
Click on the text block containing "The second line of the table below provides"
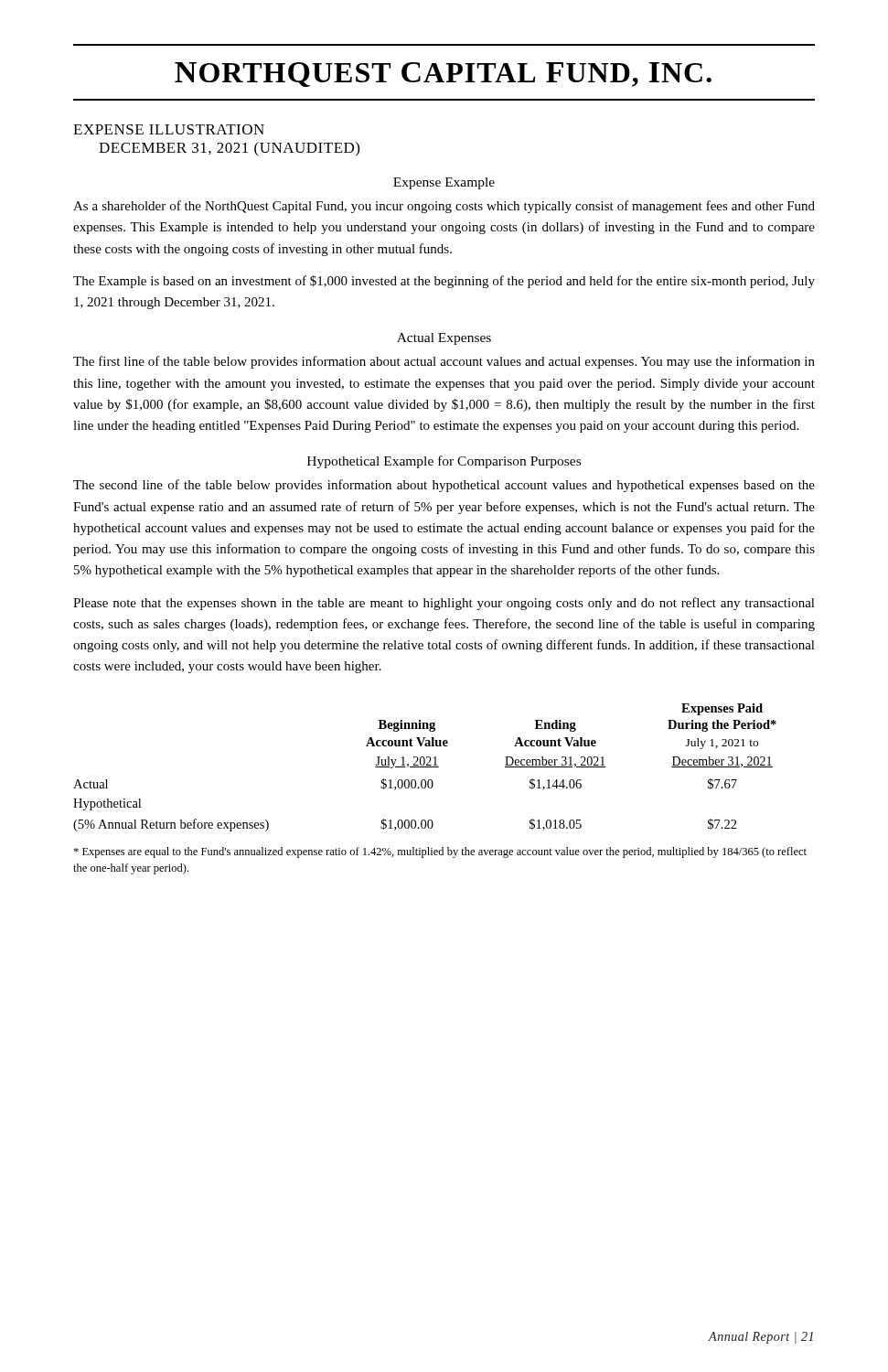click(444, 528)
